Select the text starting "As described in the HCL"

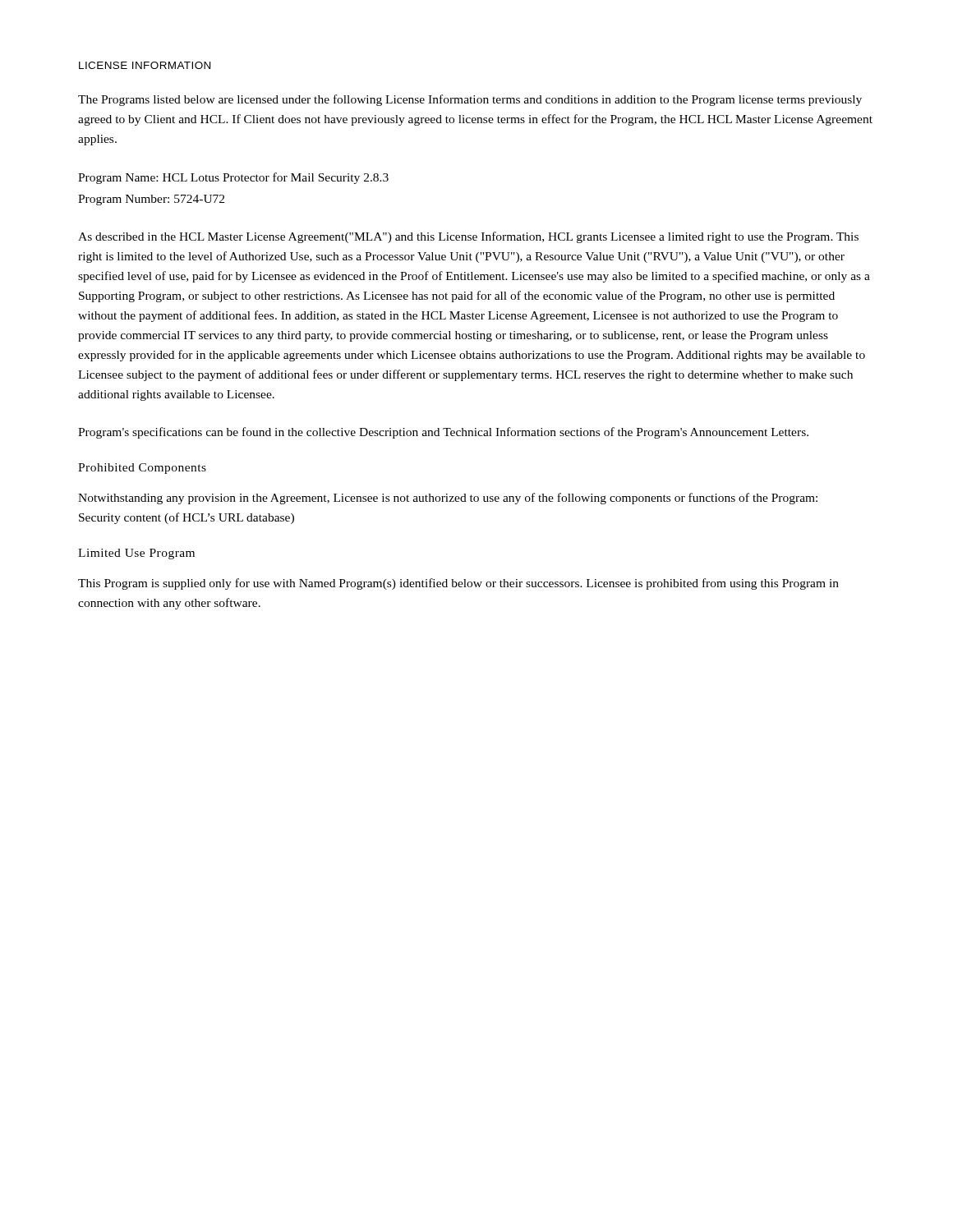coord(474,315)
